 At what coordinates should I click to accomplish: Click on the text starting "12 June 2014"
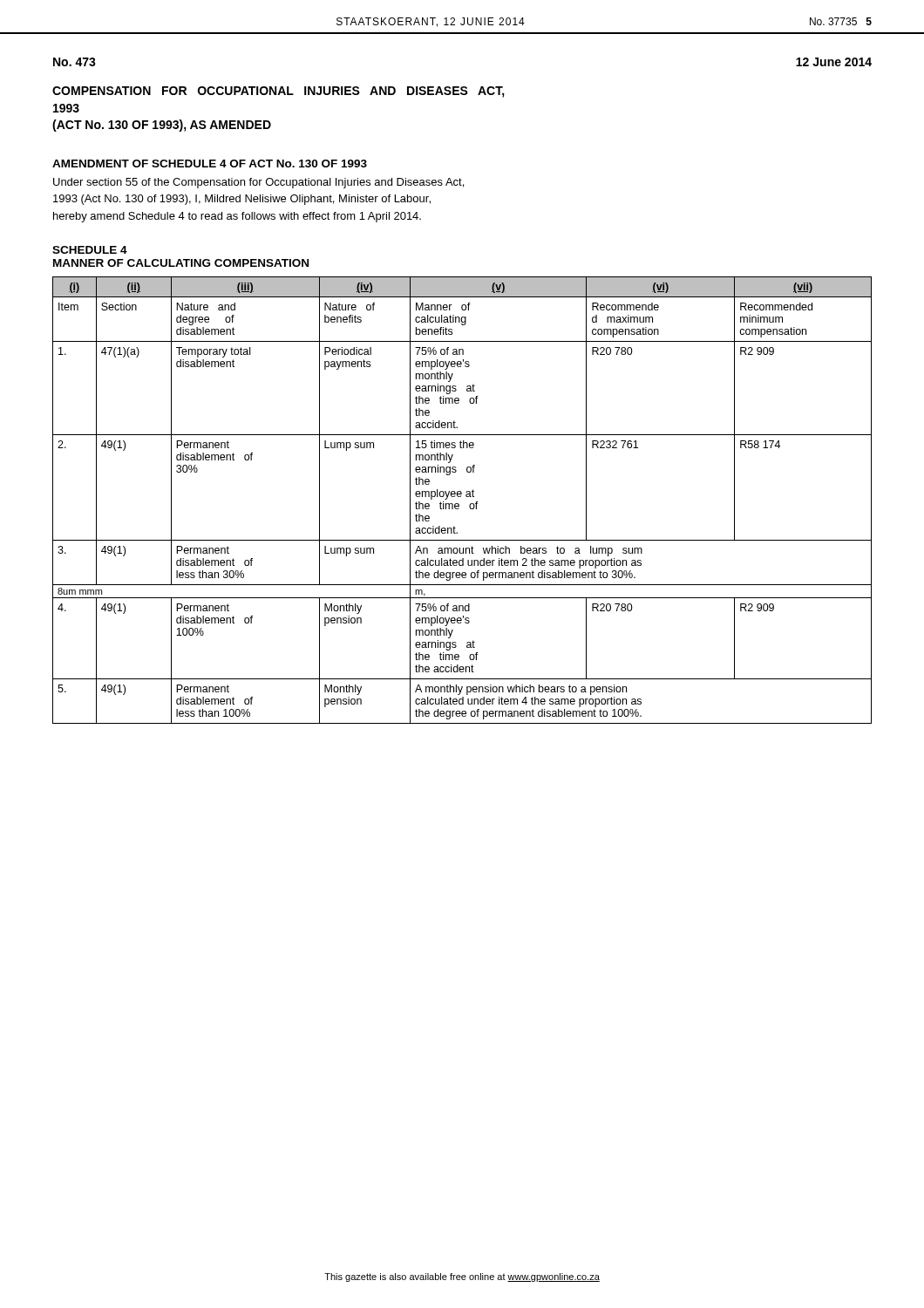tap(834, 62)
